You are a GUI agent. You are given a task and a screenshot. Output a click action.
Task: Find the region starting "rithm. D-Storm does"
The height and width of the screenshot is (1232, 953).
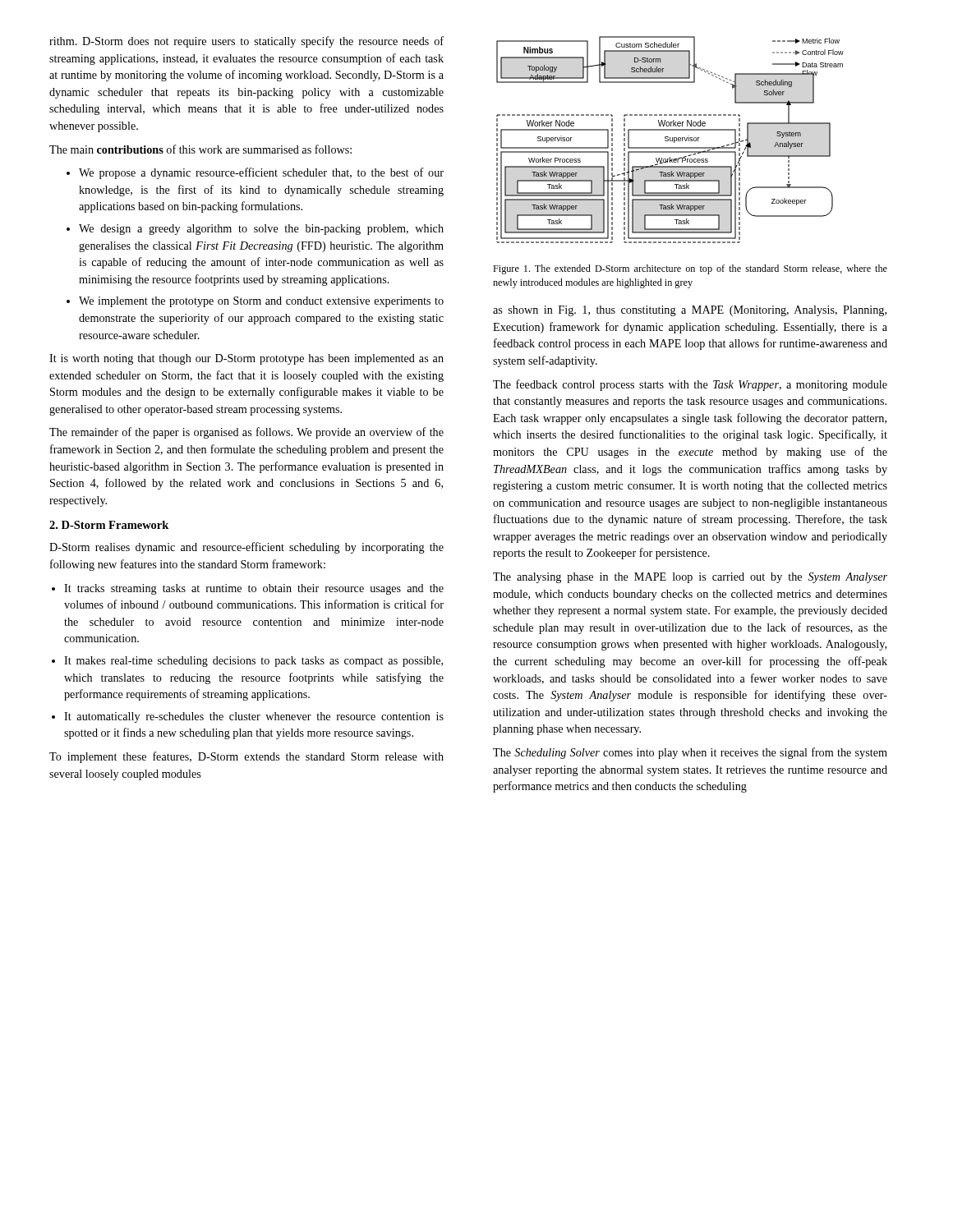tap(246, 84)
